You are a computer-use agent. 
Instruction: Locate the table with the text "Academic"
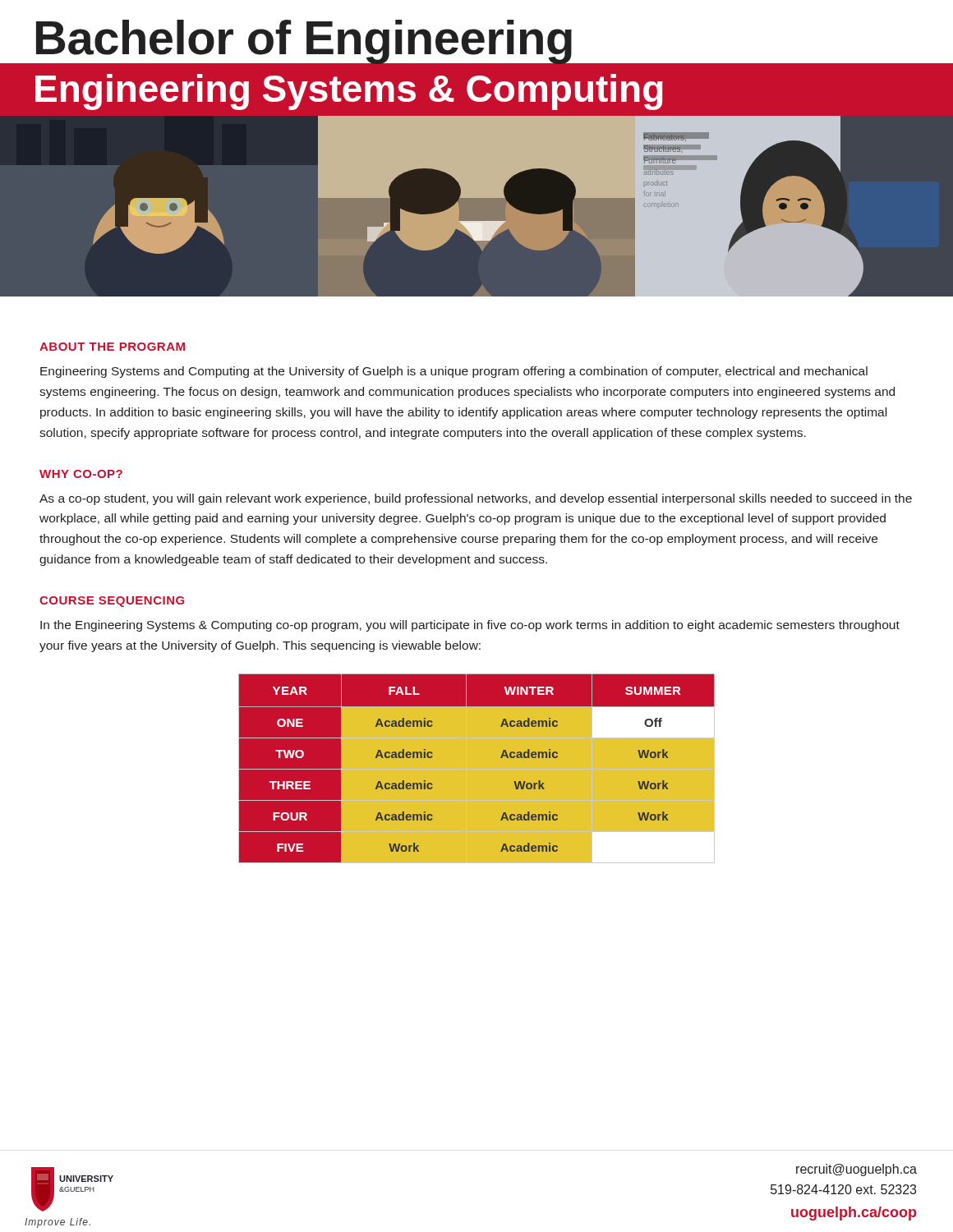click(476, 769)
